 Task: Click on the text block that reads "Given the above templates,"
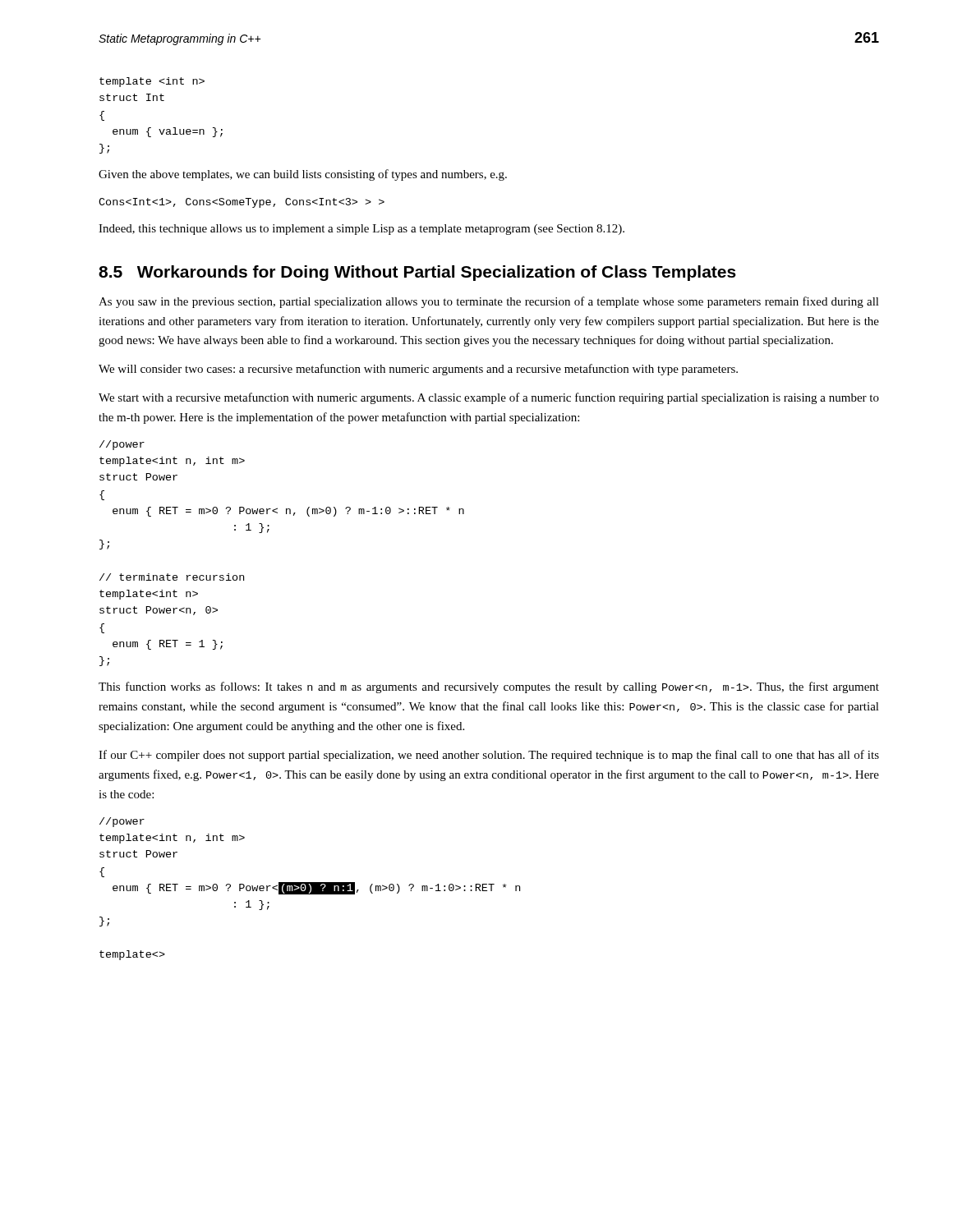point(303,174)
